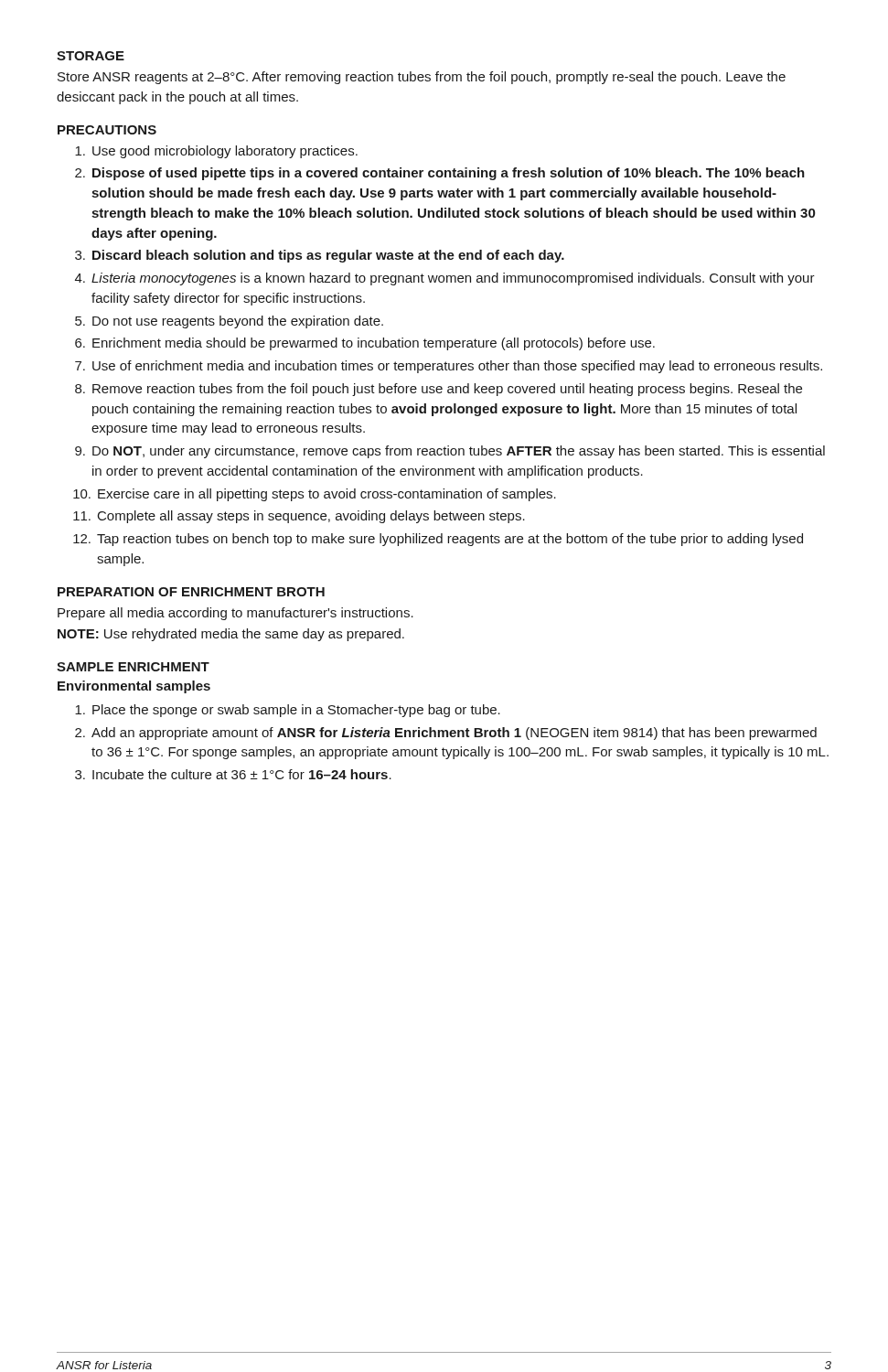
Task: Where is the passage that starts "6. Enrichment media should be prewarmed to incubation"?
Action: 444,343
